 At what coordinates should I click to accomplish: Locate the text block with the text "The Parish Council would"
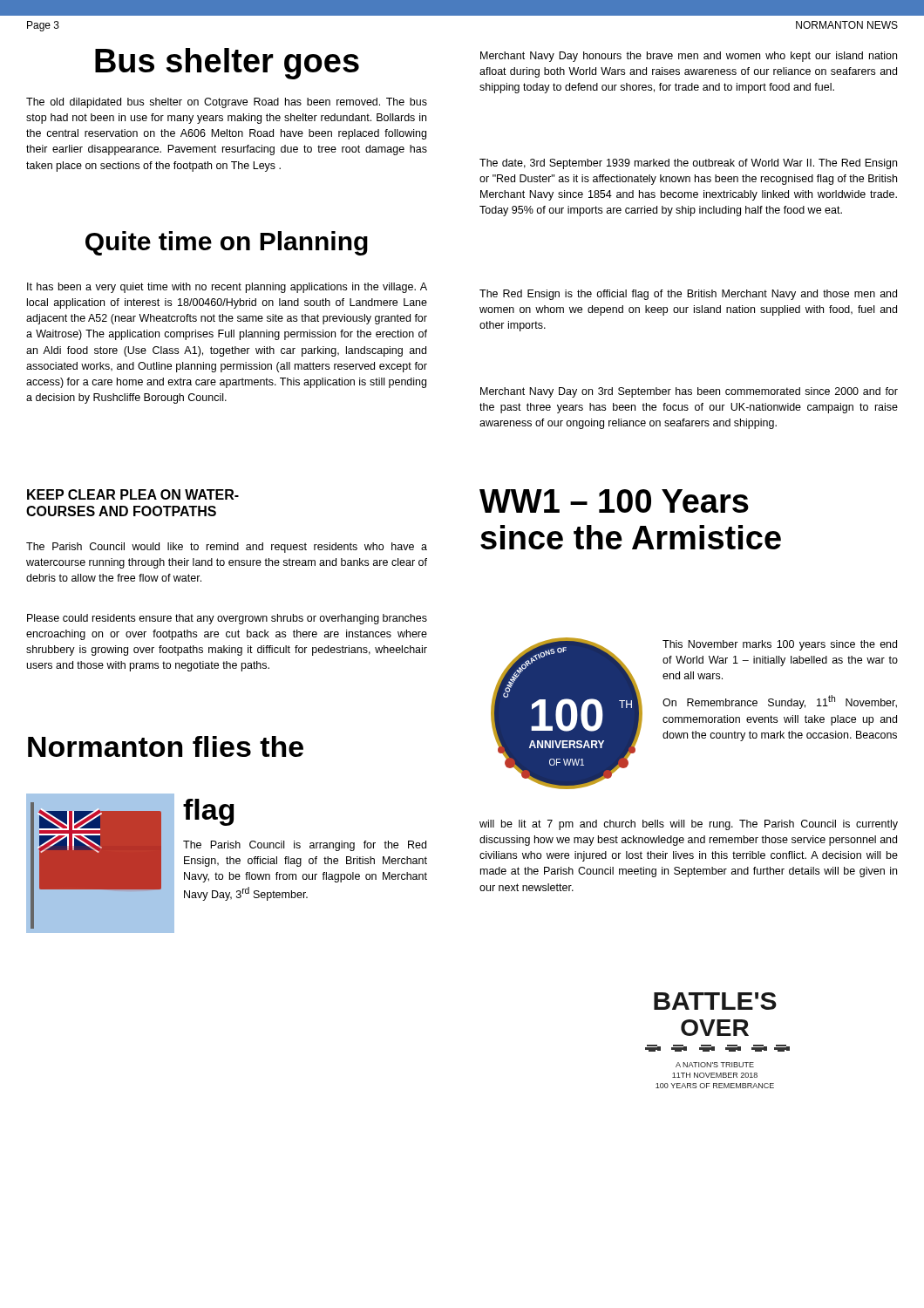coord(227,563)
